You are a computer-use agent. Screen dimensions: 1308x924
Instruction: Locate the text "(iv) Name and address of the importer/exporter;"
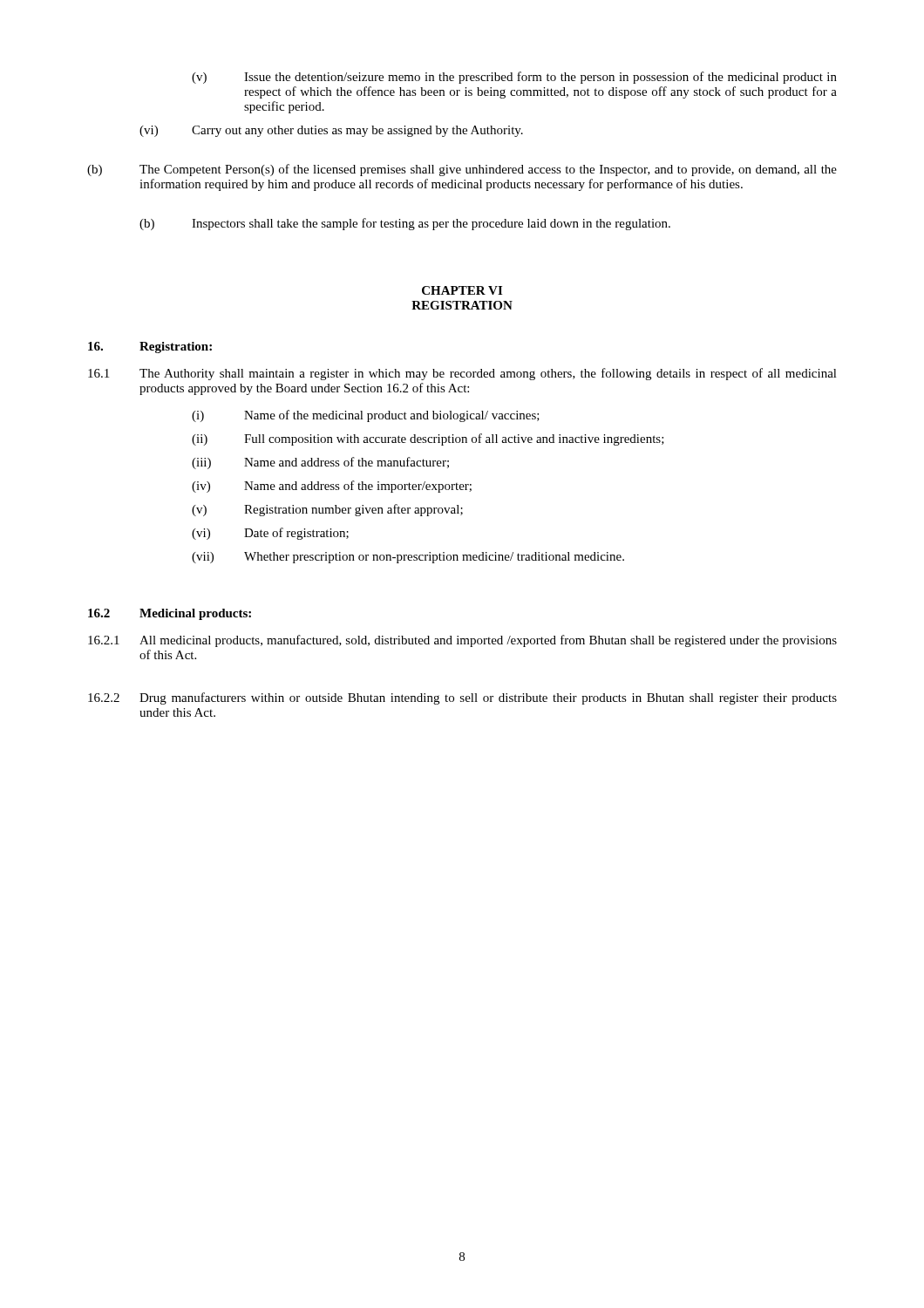click(332, 487)
